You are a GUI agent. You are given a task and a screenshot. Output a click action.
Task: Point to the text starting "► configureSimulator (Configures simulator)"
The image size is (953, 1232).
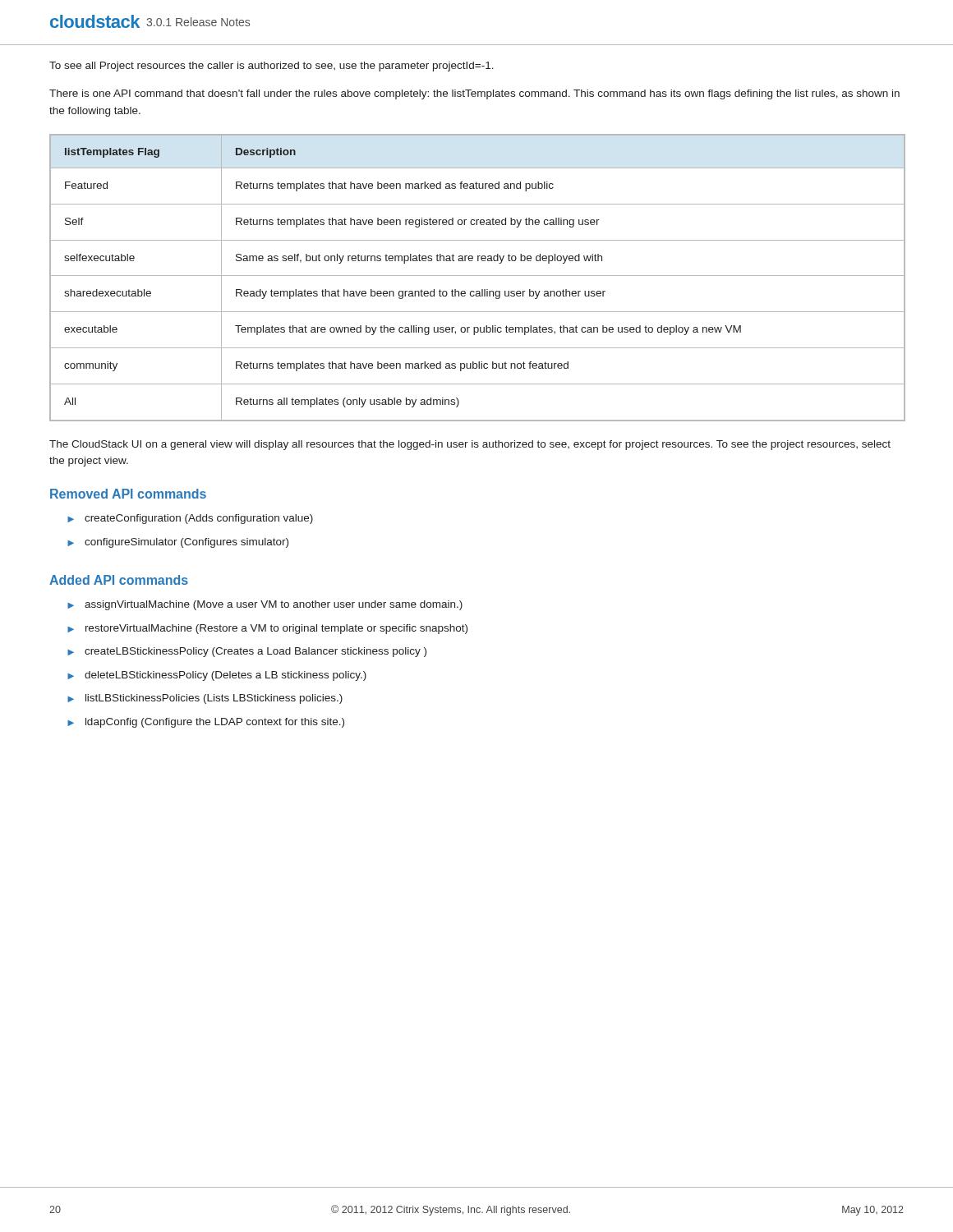coord(177,542)
